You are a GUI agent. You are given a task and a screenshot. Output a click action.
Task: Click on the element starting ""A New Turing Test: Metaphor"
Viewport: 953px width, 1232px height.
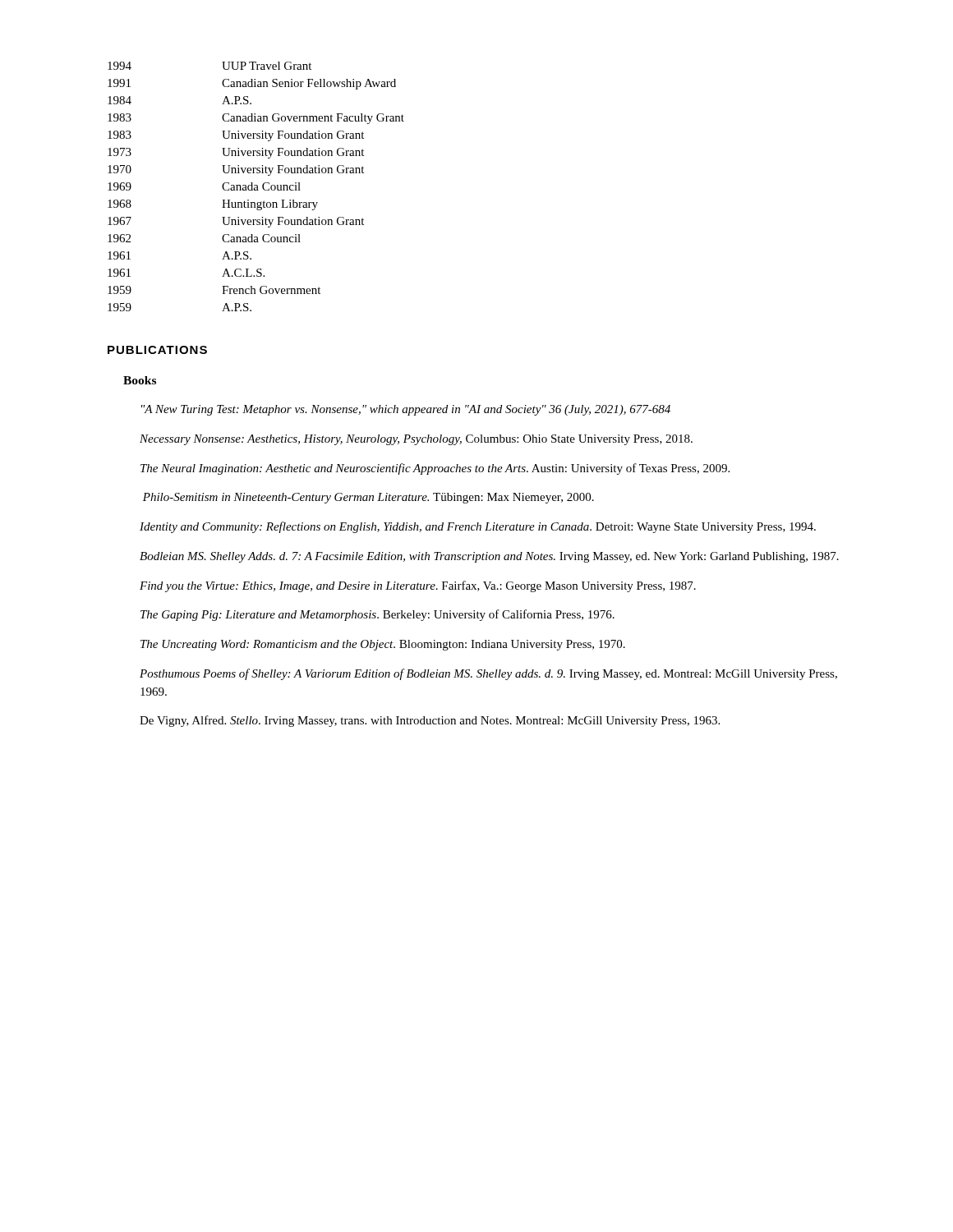(405, 409)
